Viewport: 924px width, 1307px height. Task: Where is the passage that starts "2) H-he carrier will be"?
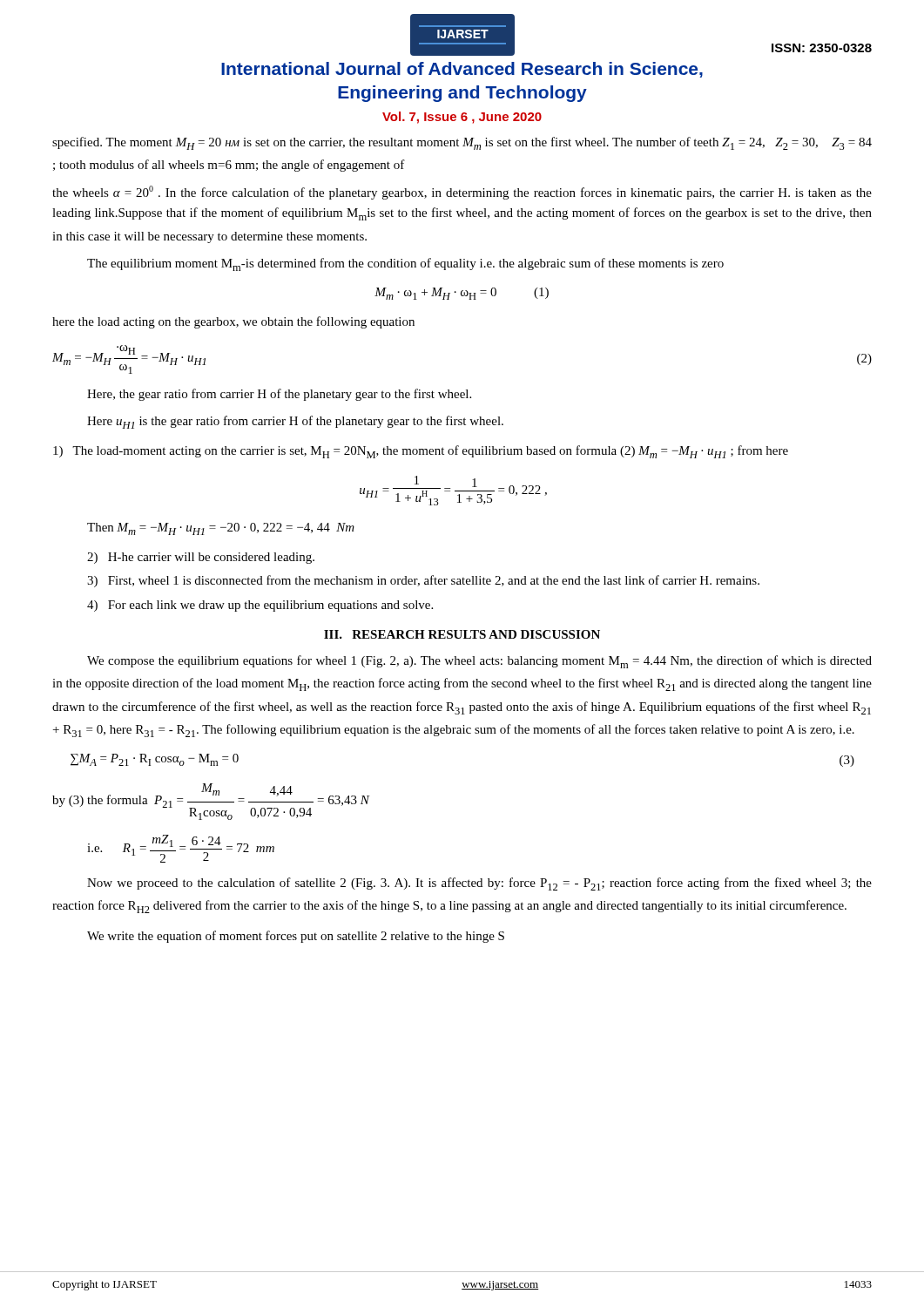pos(201,557)
